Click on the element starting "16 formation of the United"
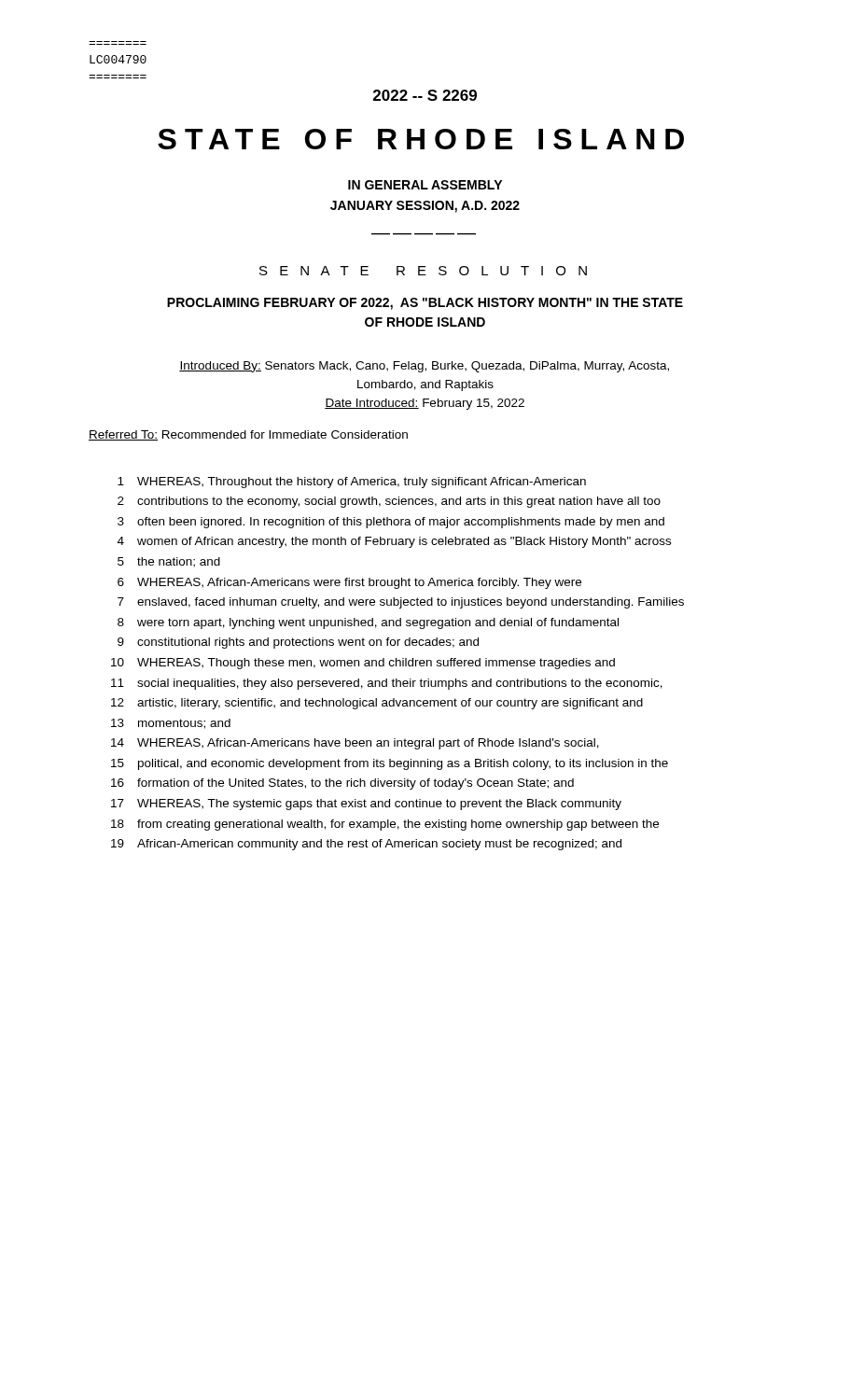 tap(425, 783)
